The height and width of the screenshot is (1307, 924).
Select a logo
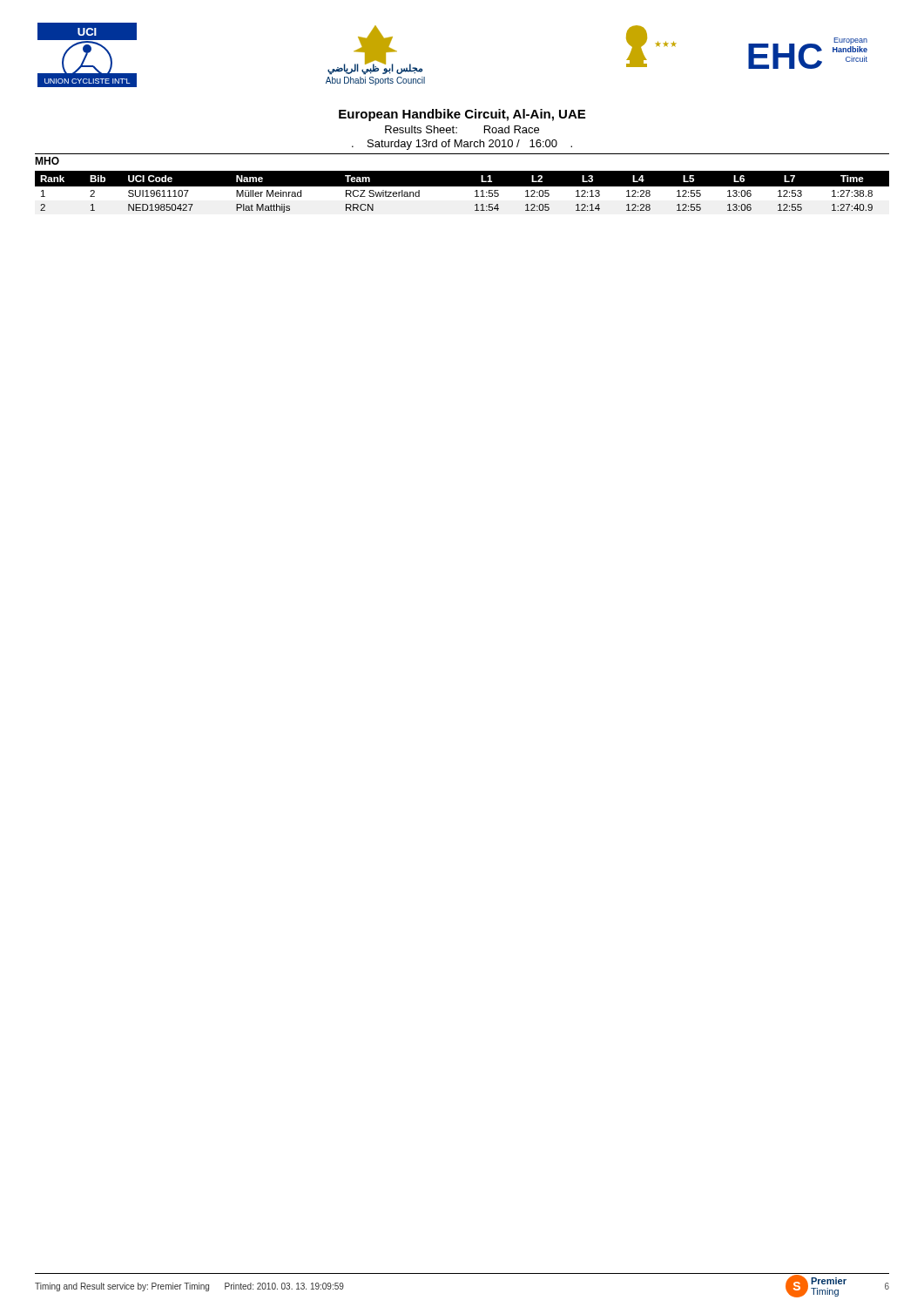pos(462,55)
